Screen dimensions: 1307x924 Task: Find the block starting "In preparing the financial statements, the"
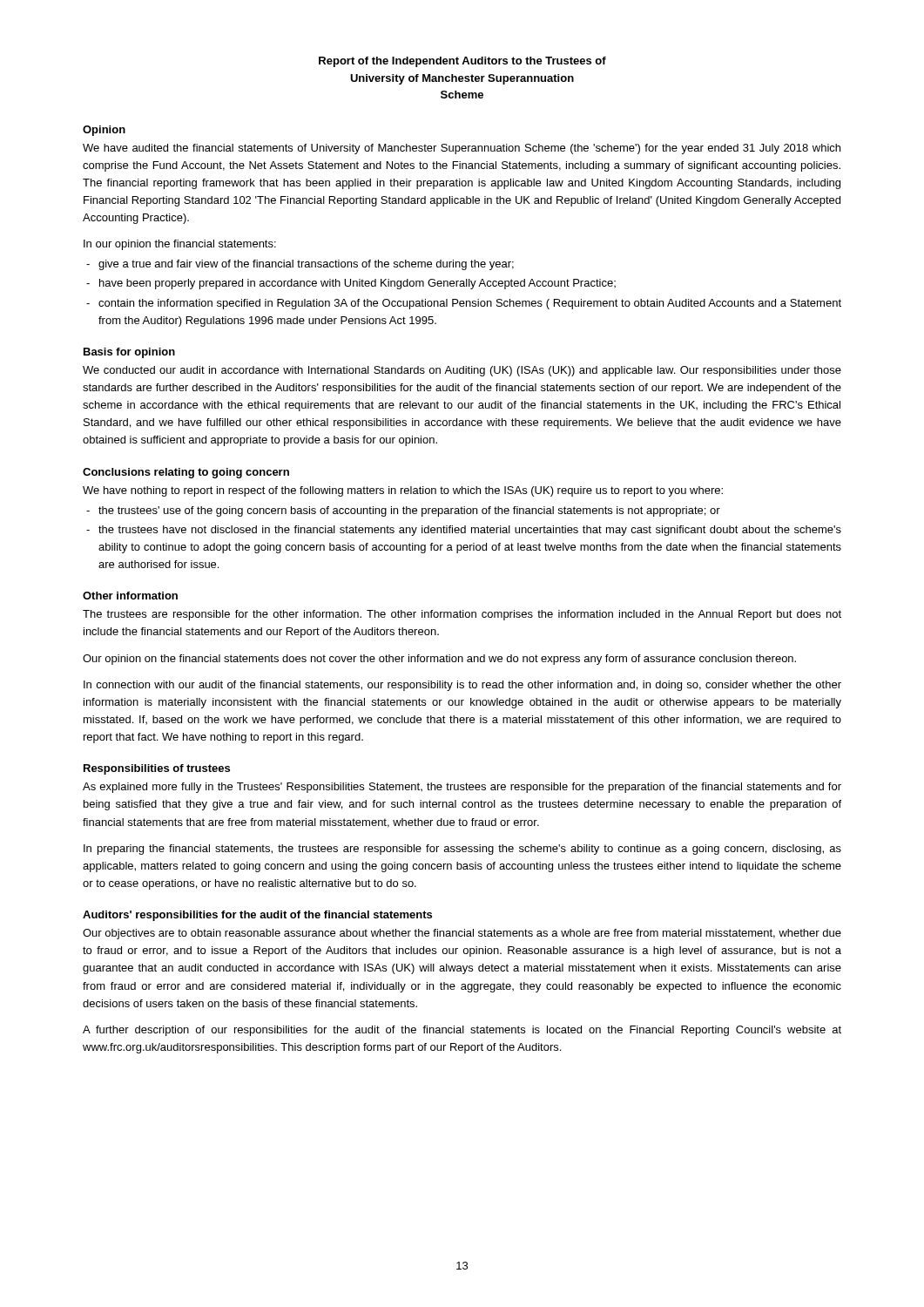click(x=462, y=866)
